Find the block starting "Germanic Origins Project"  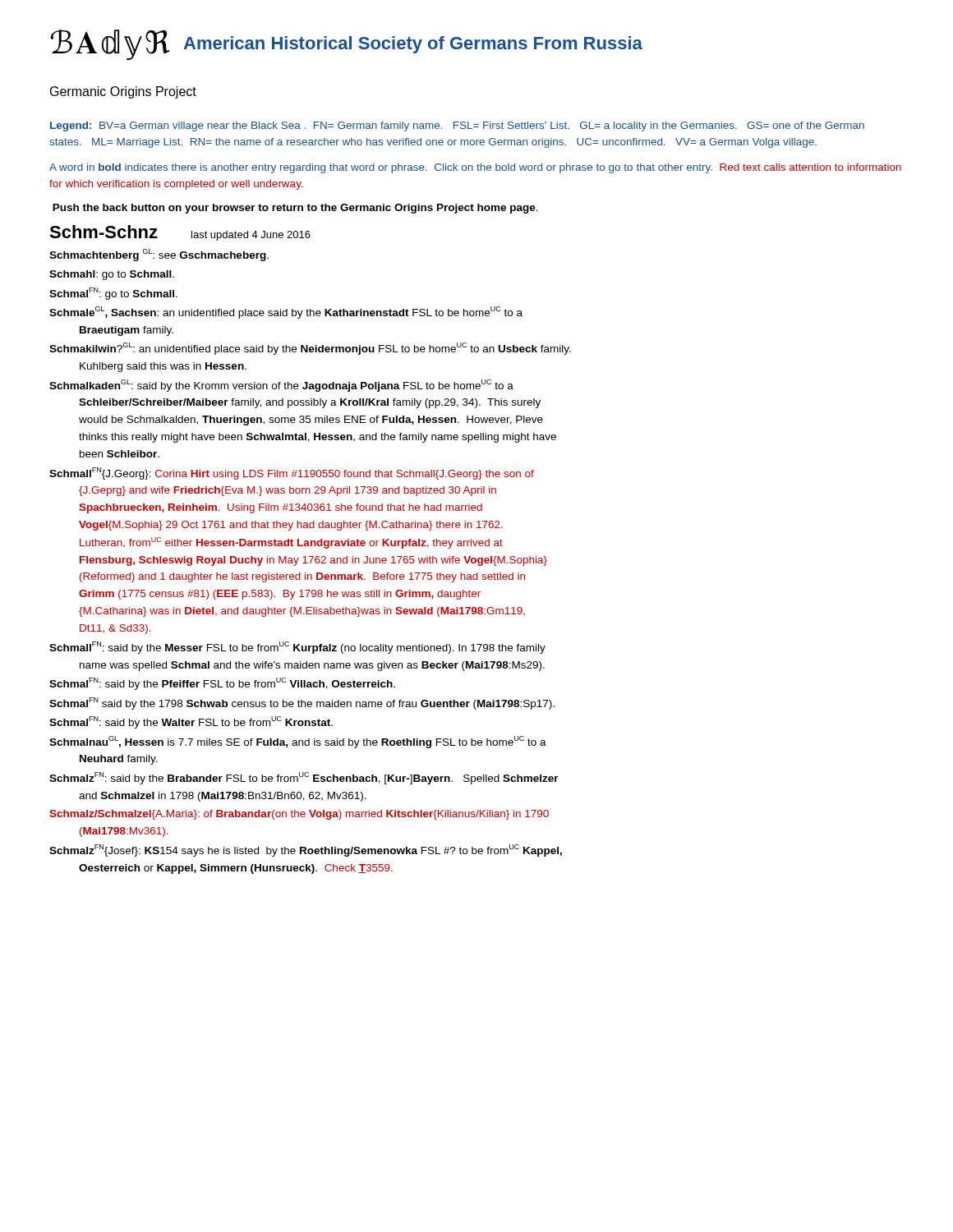123,92
